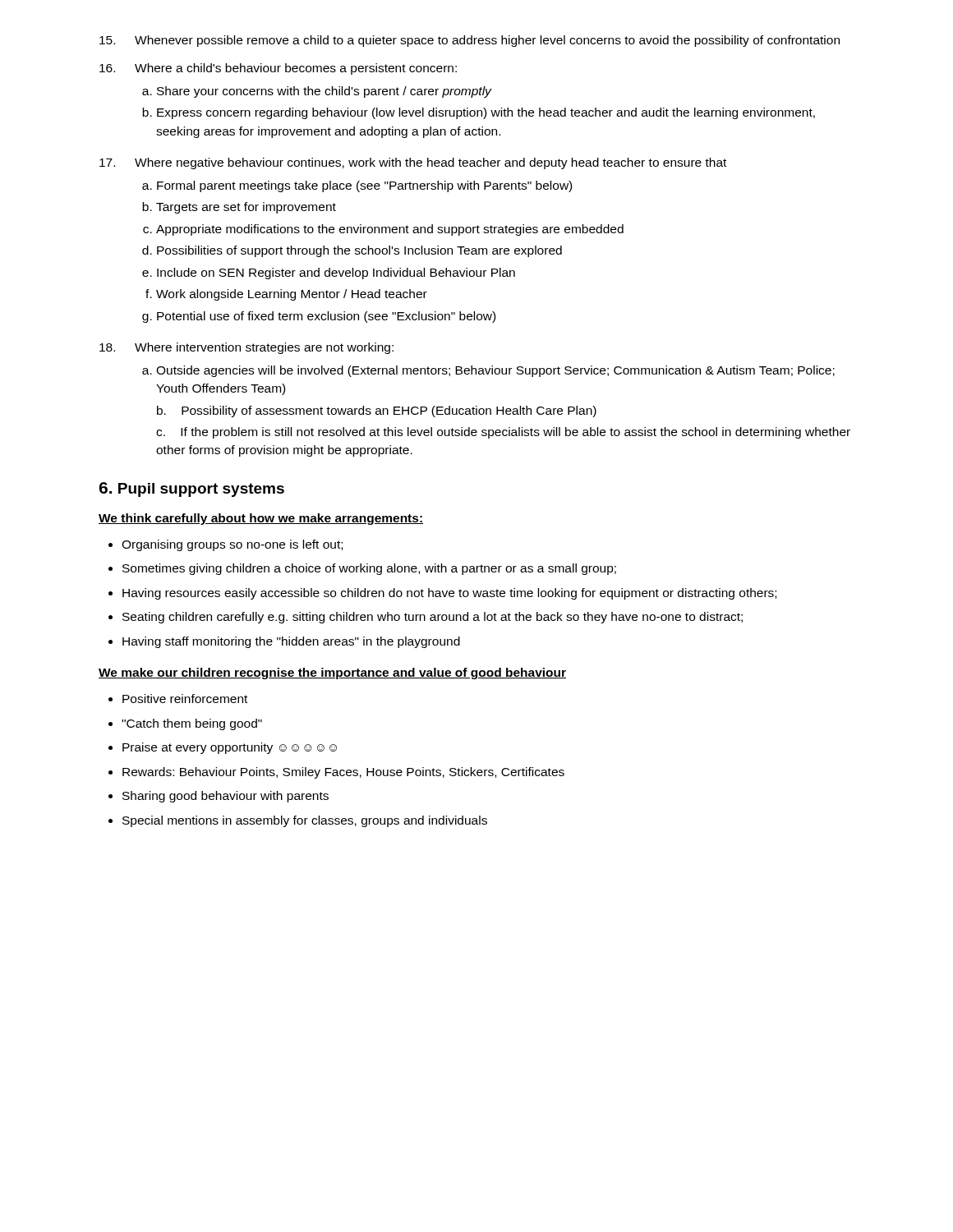Screen dimensions: 1232x953
Task: Locate the passage starting "16. Where a child's behaviour"
Action: click(x=476, y=102)
